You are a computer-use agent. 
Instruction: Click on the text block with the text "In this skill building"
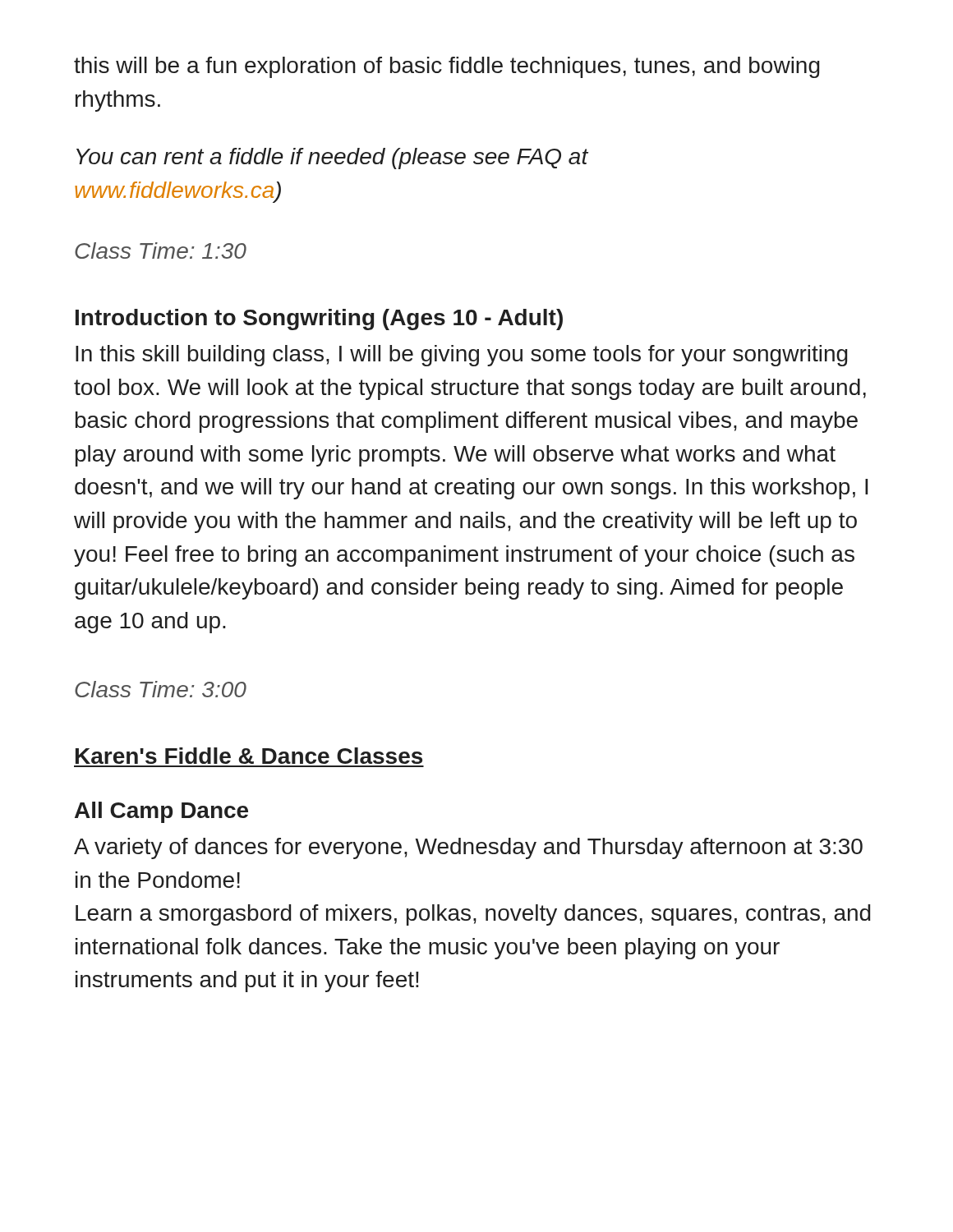pos(472,487)
